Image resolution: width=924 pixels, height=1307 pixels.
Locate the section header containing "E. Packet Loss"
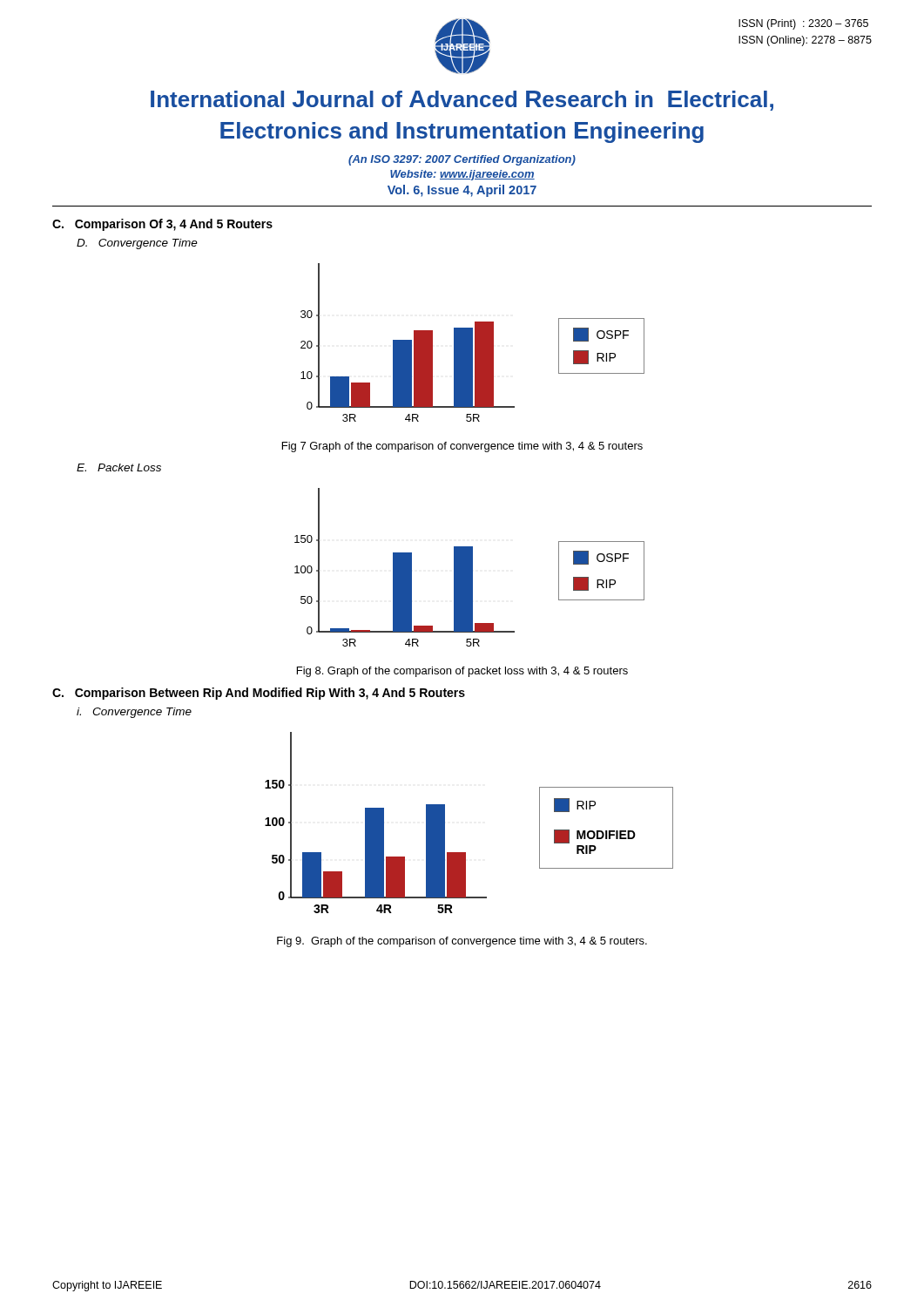119,467
